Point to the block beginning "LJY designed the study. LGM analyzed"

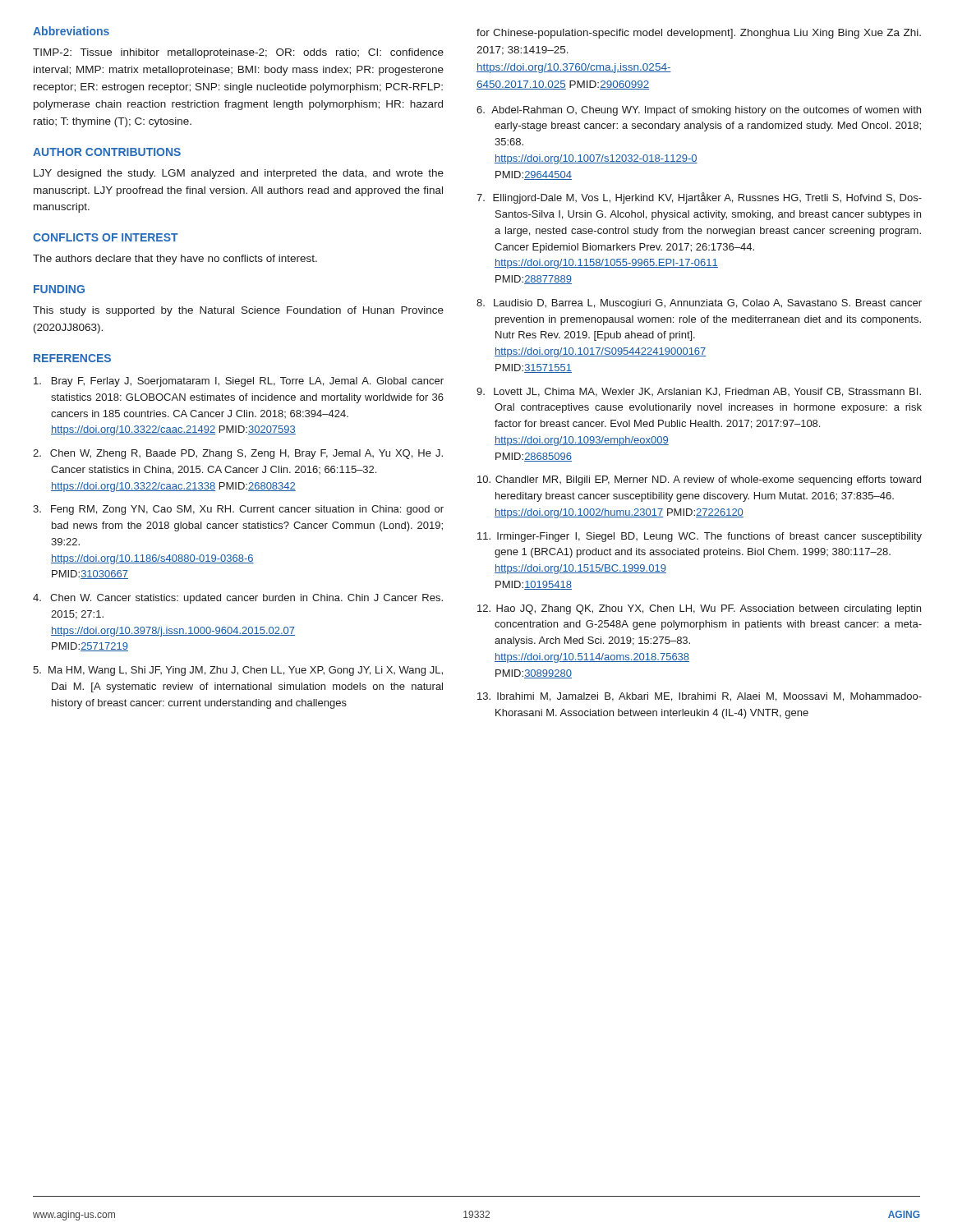point(238,190)
